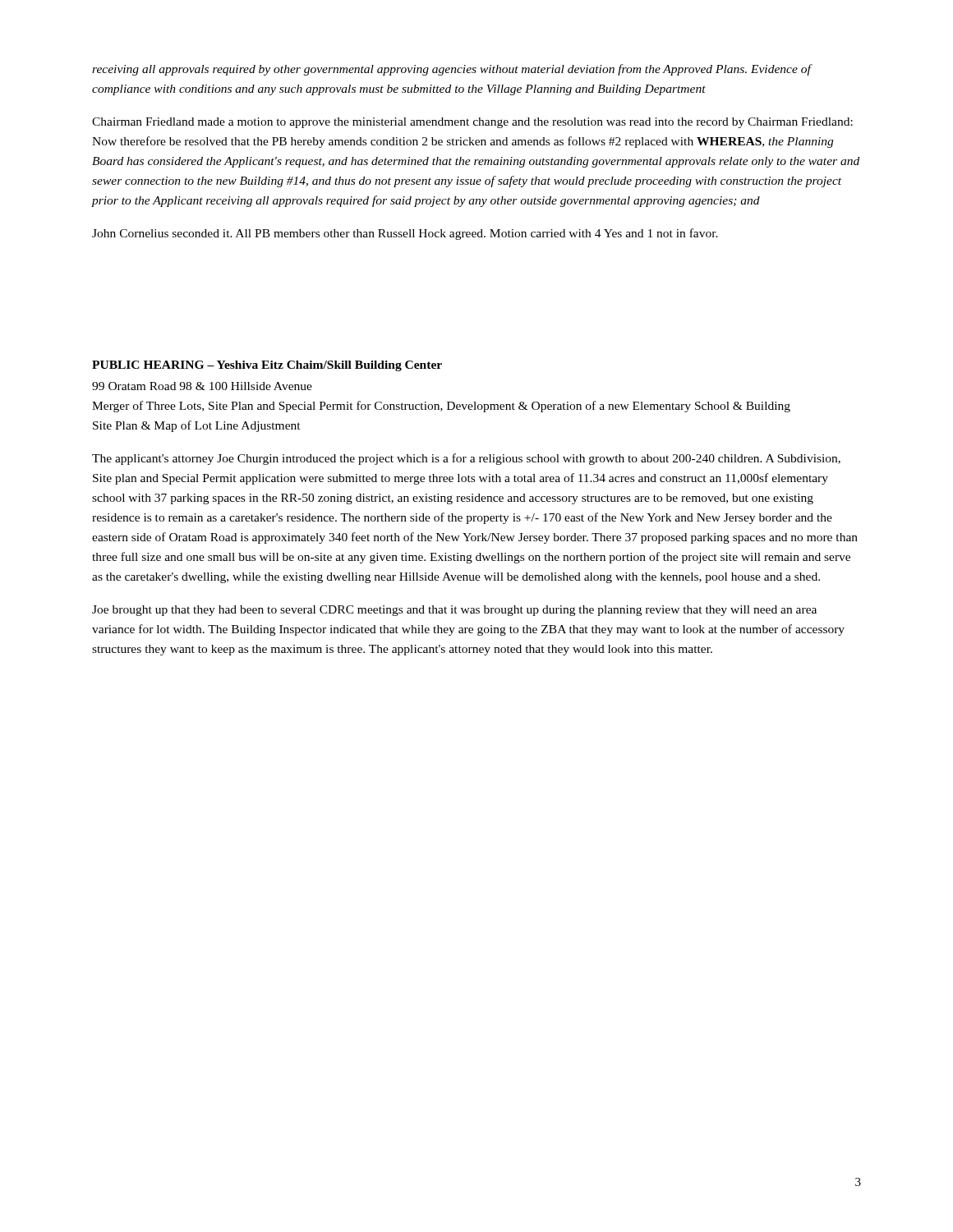Where is the passage that starts "John Cornelius seconded it. All PB members"?
Viewport: 953px width, 1232px height.
pos(405,233)
